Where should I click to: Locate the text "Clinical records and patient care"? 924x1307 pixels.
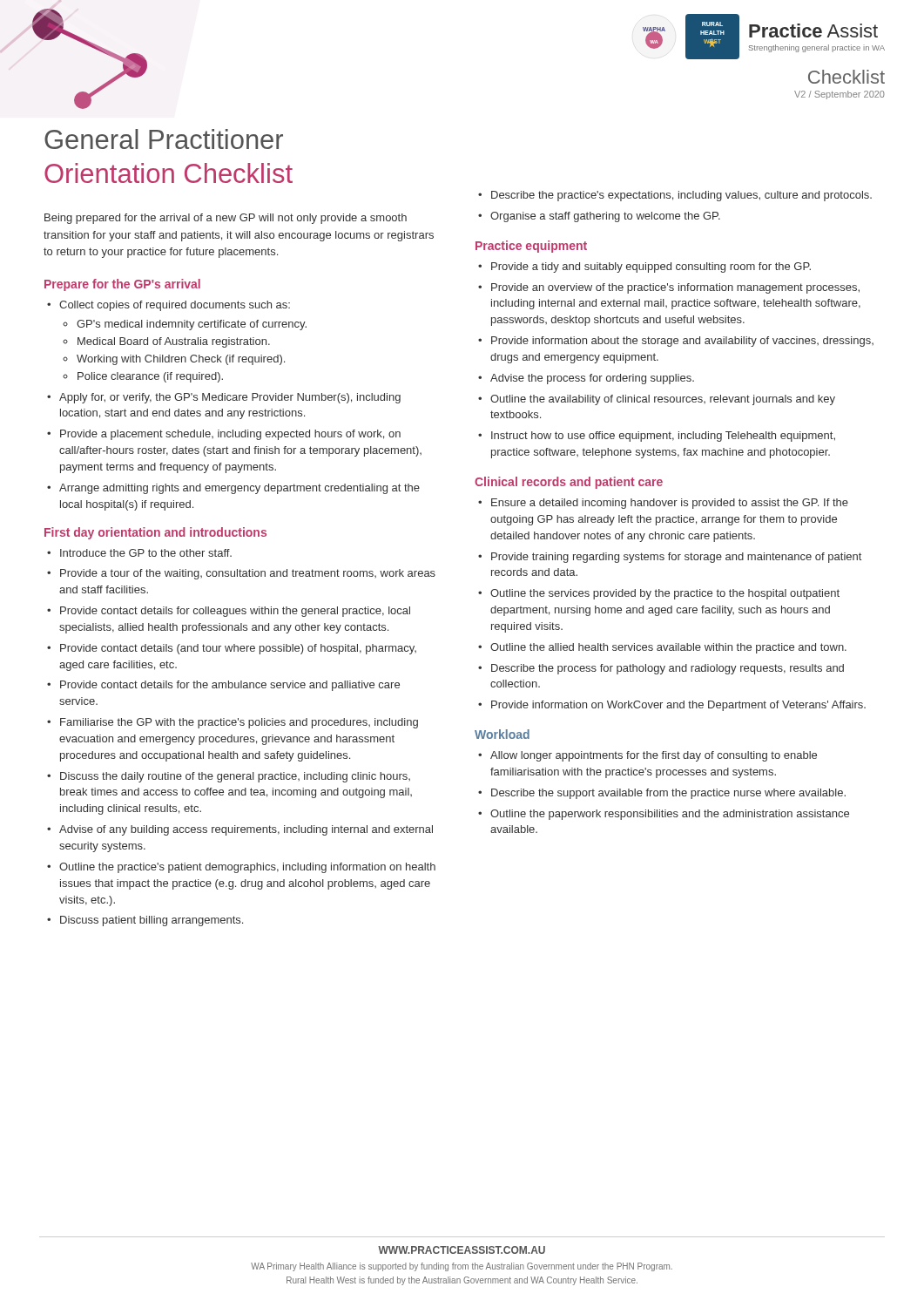[569, 482]
